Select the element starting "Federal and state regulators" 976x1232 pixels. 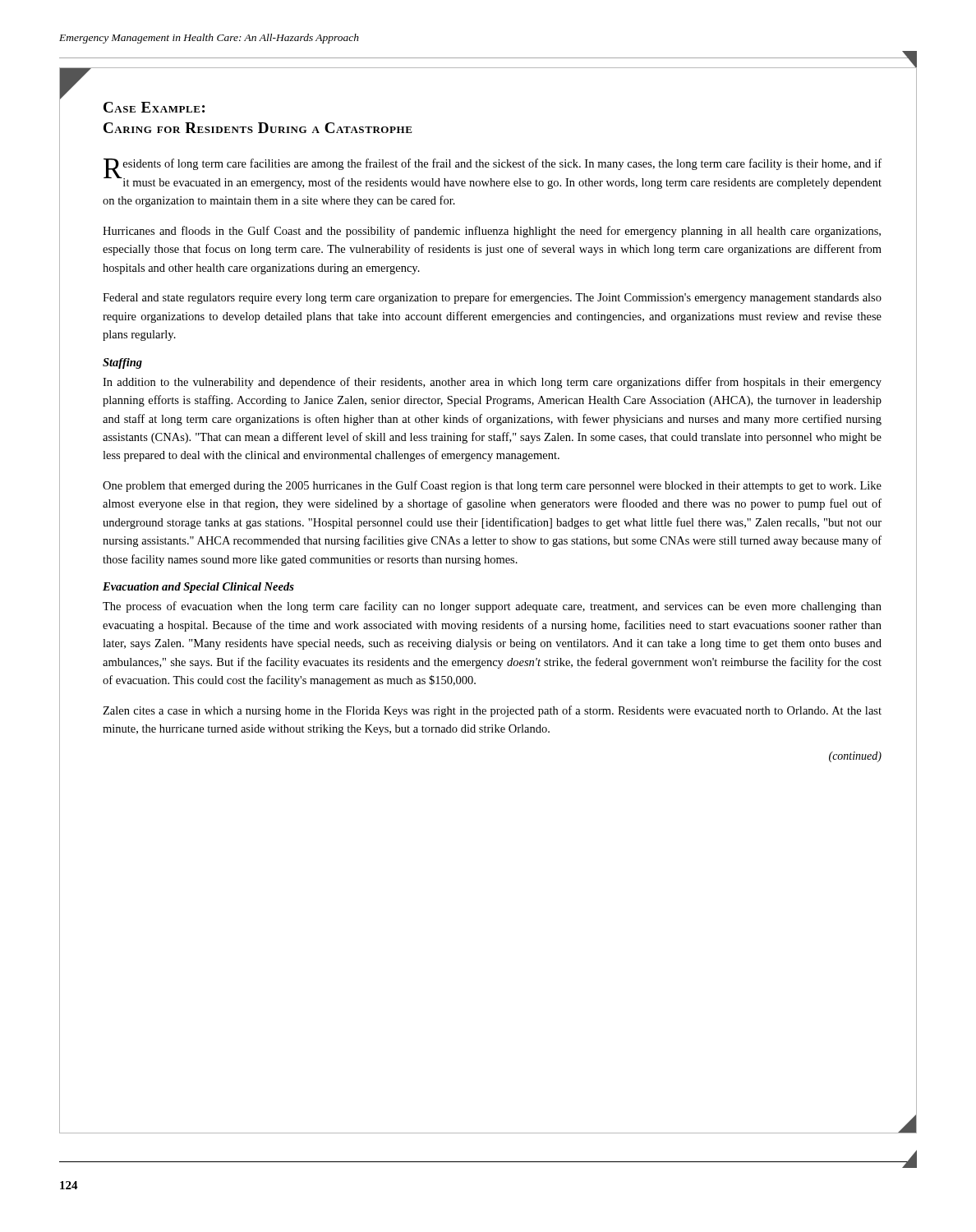492,316
